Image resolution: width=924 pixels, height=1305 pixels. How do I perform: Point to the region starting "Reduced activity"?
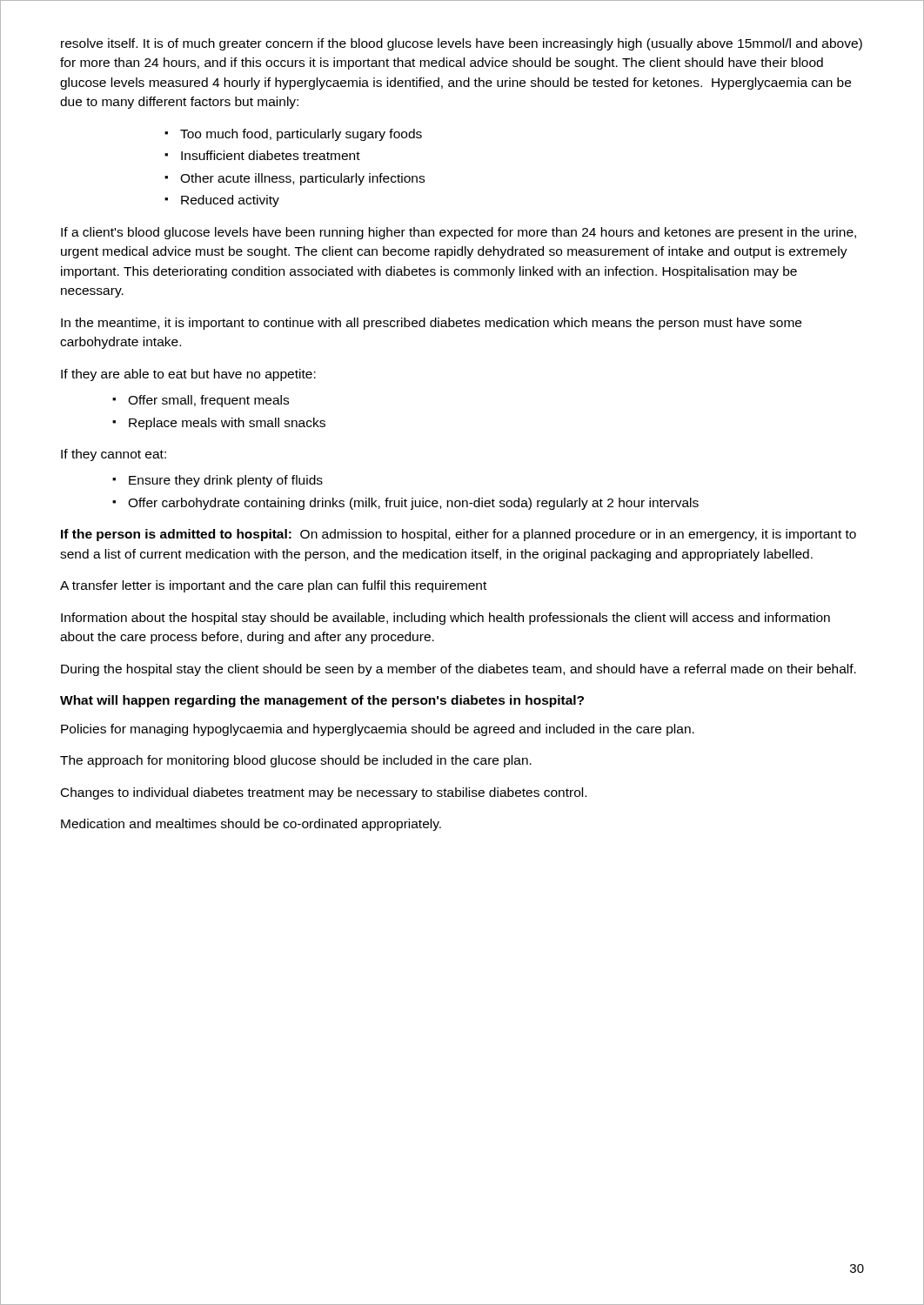[230, 200]
